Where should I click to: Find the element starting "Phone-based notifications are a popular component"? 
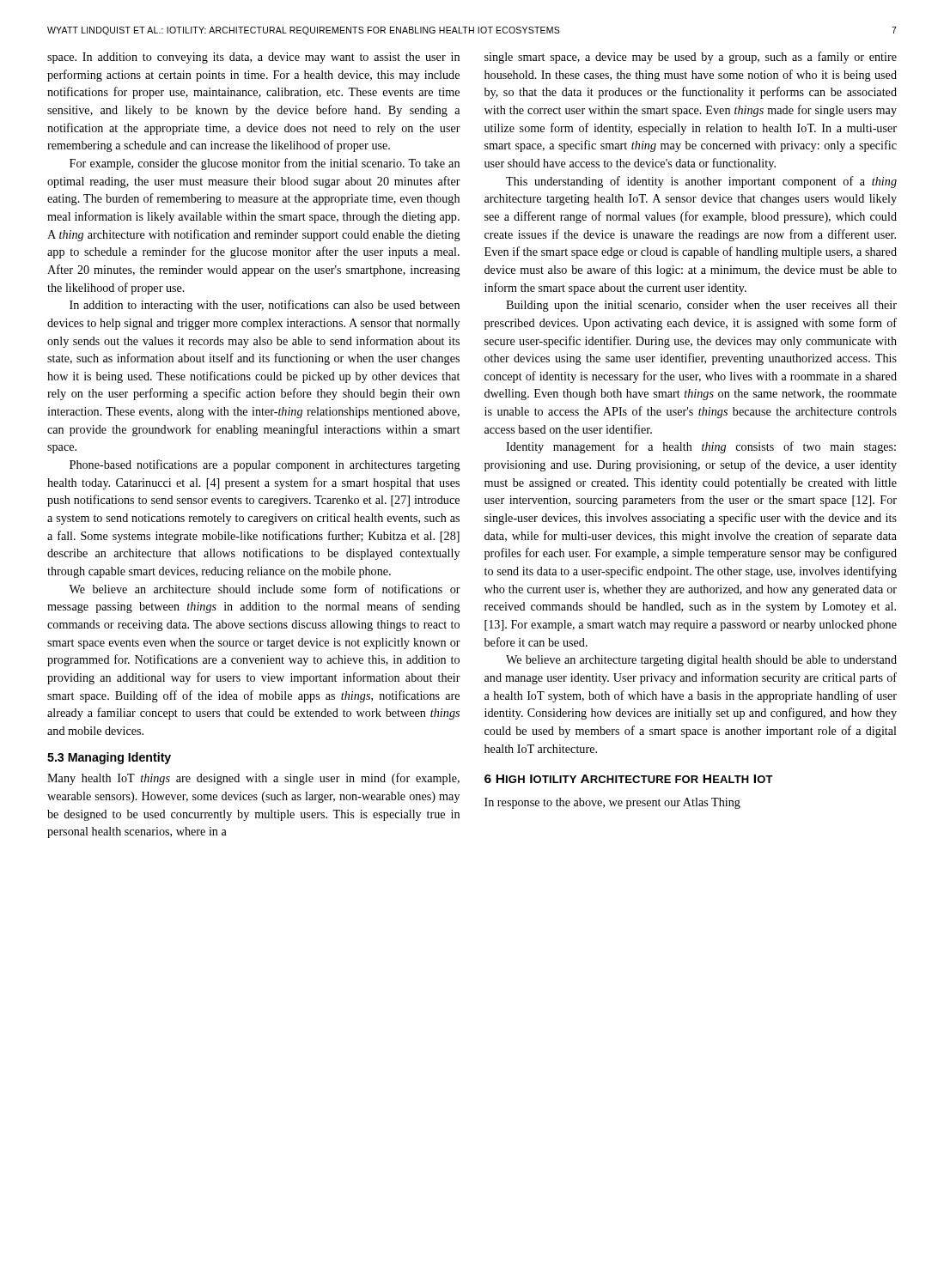(x=254, y=518)
